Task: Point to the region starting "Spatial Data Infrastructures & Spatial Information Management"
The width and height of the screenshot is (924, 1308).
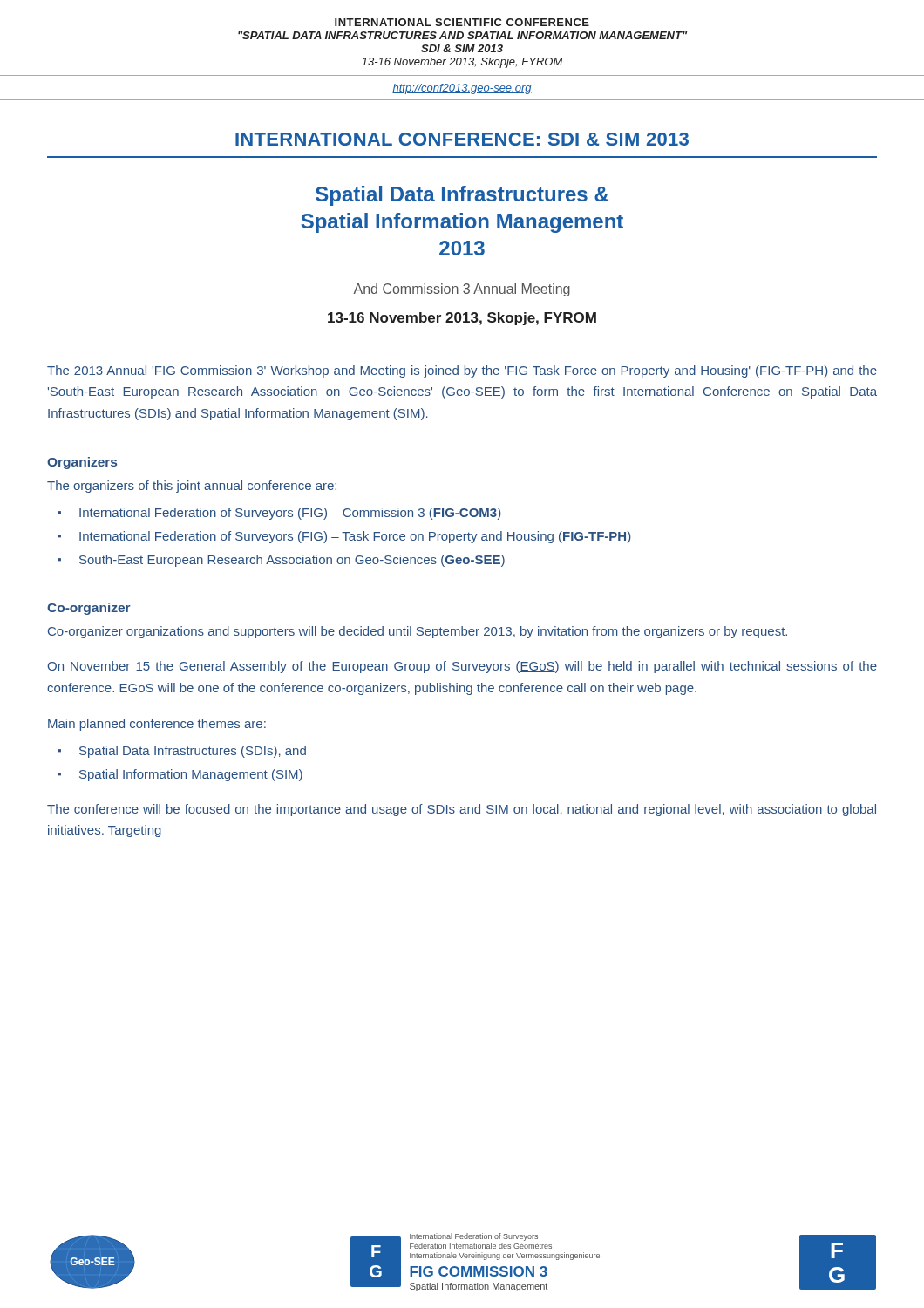Action: click(462, 221)
